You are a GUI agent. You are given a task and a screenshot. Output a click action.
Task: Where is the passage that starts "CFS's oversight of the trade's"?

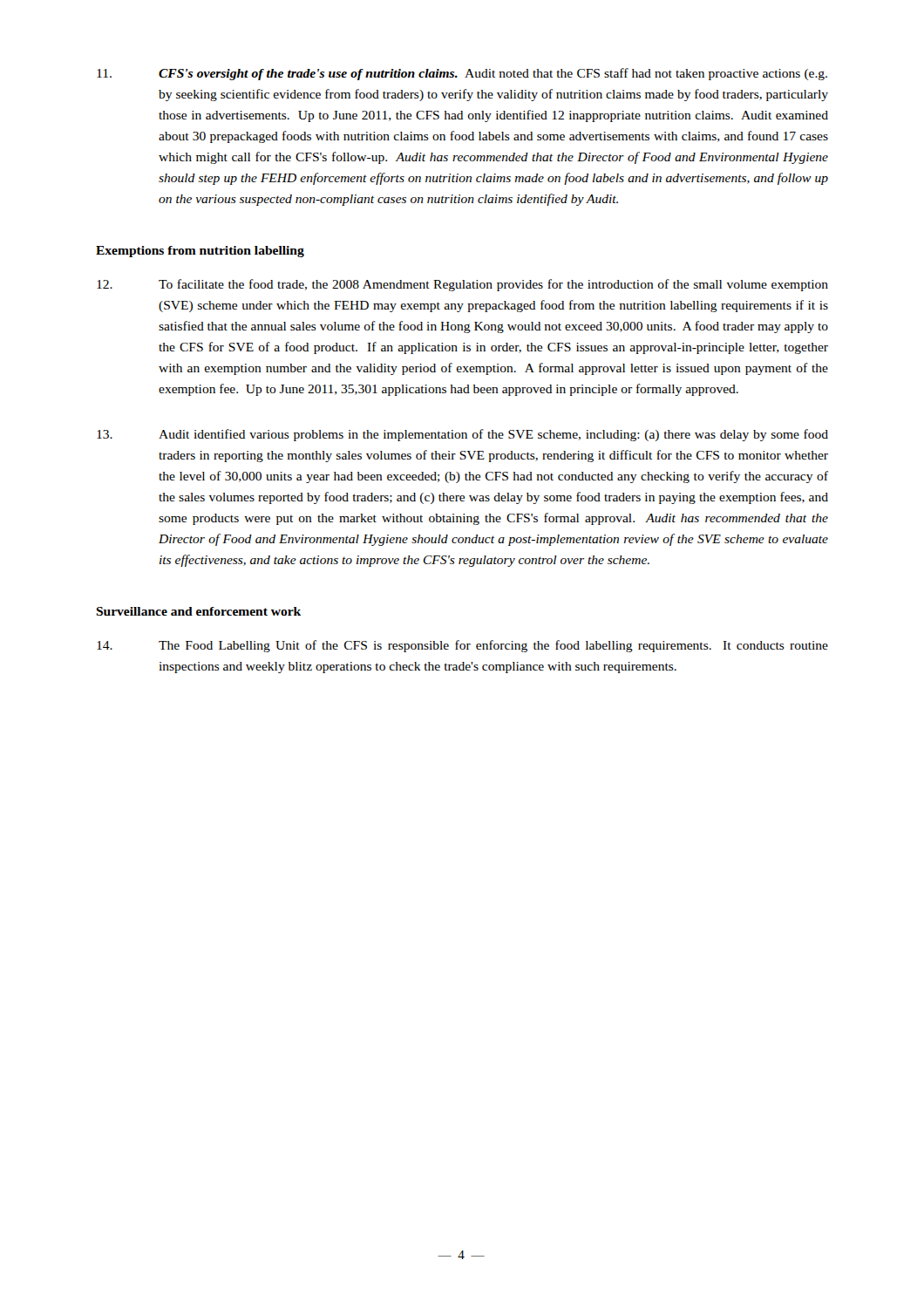[x=462, y=136]
